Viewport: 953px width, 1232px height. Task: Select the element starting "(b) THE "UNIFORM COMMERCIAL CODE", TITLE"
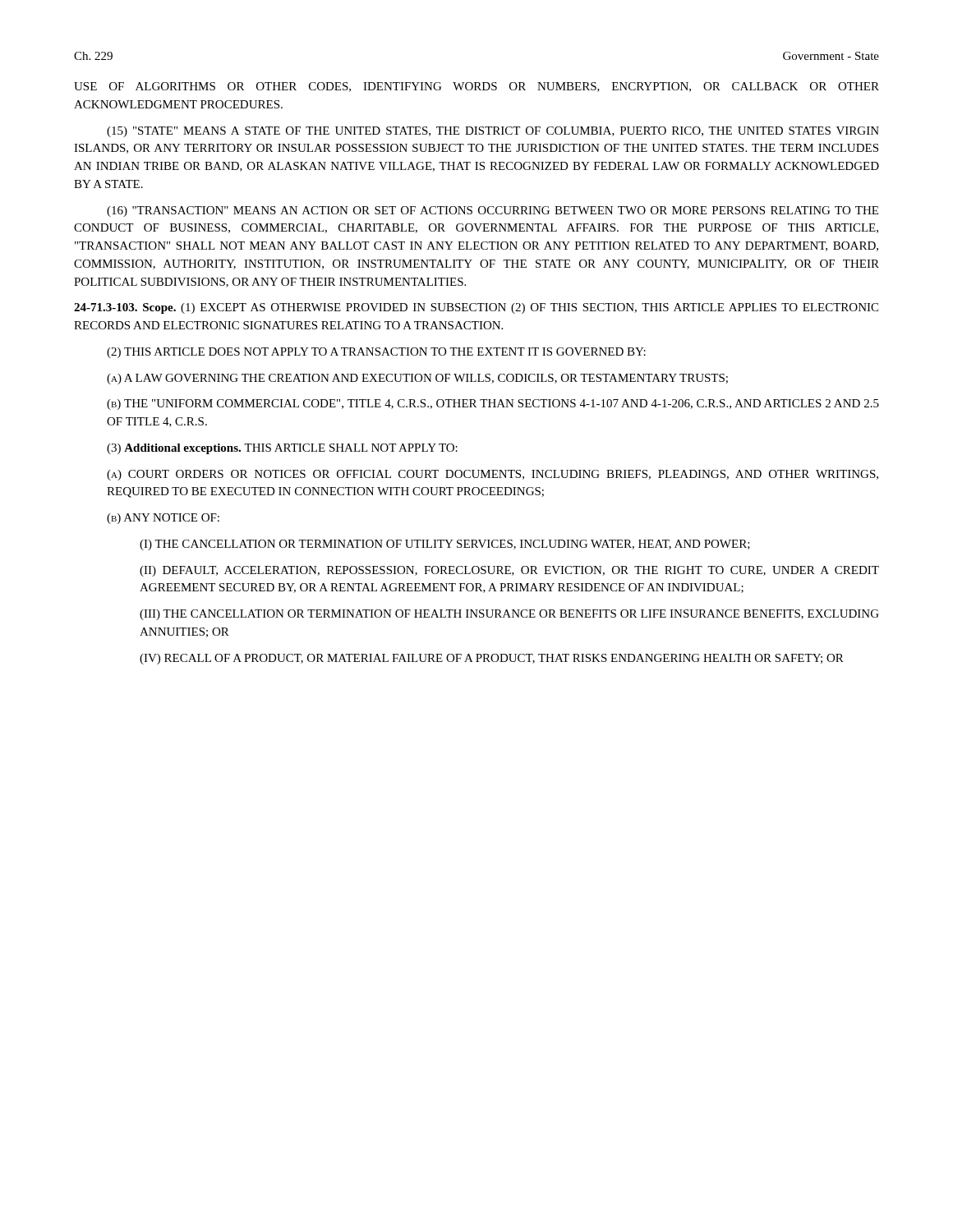493,413
